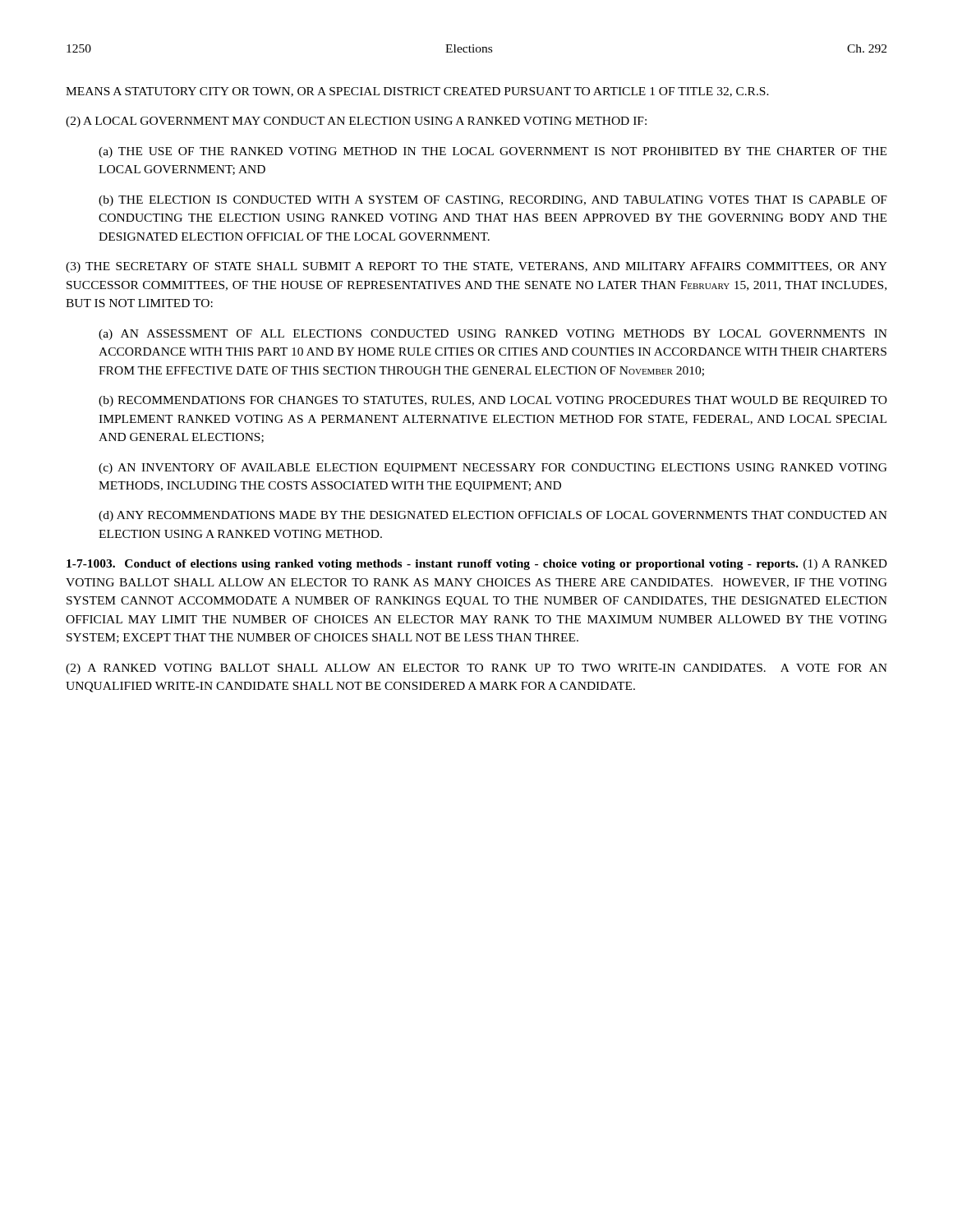Navigate to the region starting "(2) A RANKED VOTING"
The width and height of the screenshot is (953, 1232).
point(476,677)
